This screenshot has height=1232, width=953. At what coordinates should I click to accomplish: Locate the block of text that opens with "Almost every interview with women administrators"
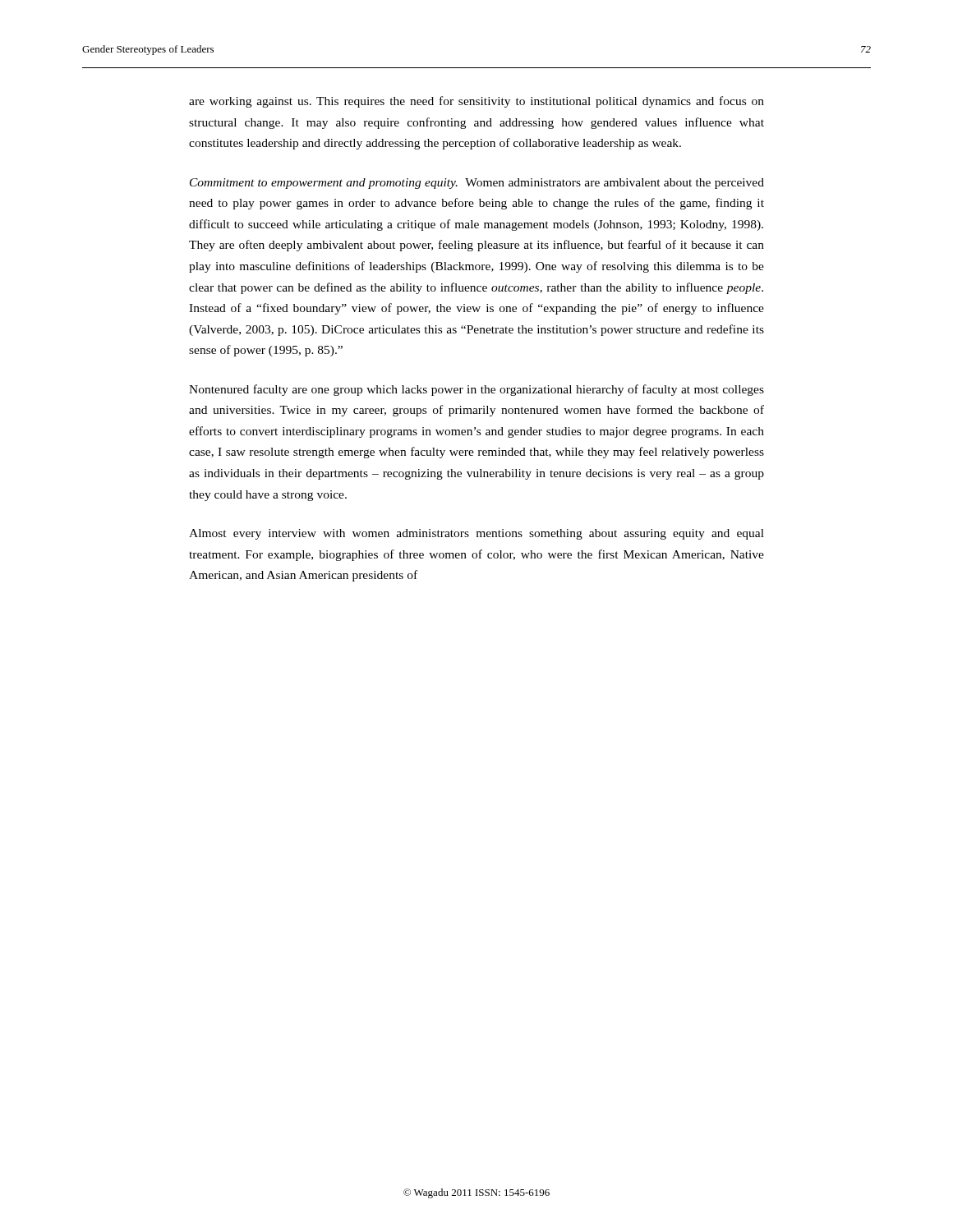pos(476,554)
